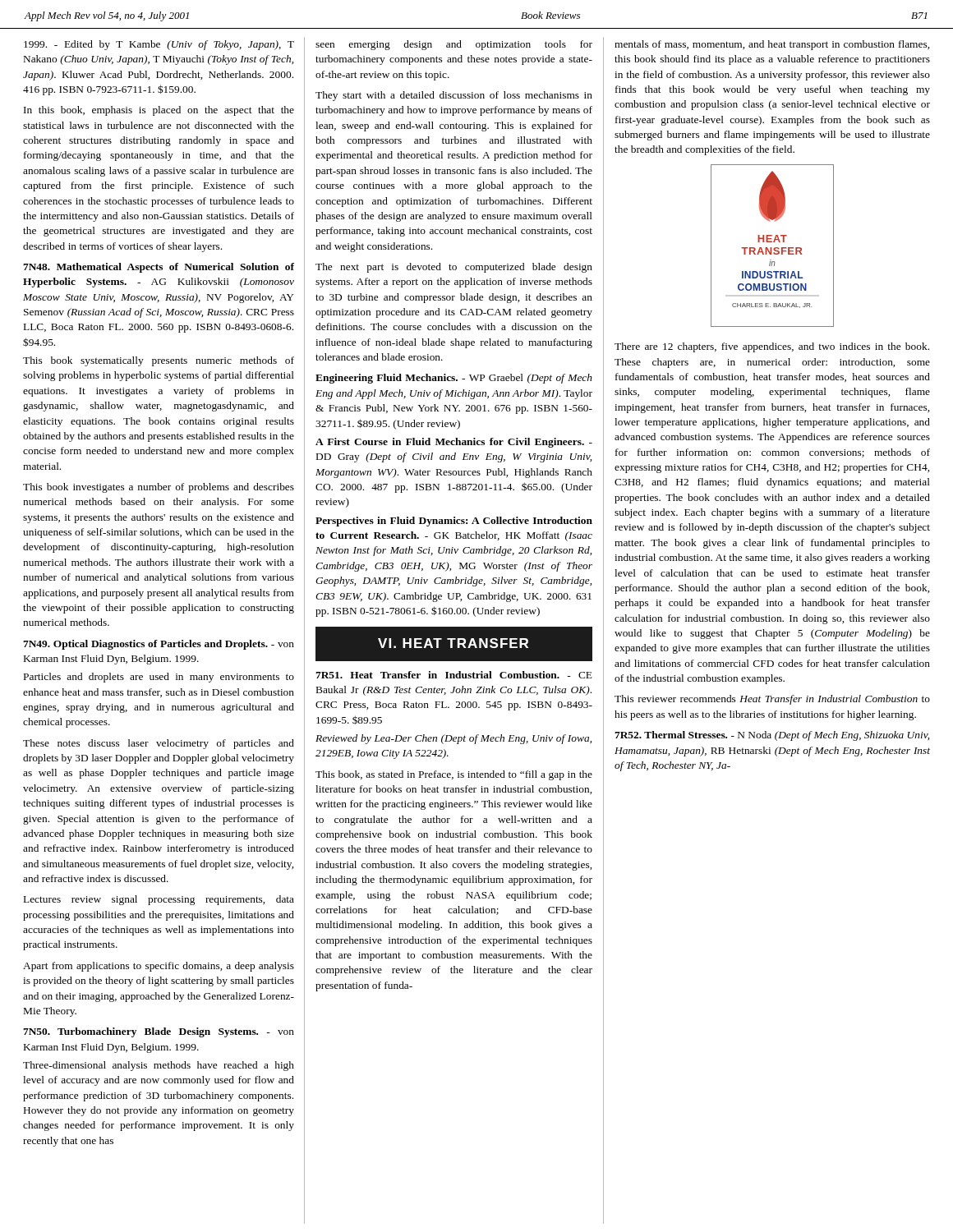This screenshot has width=953, height=1232.
Task: Point to the passage starting "7N48. Mathematical Aspects of"
Action: pyautogui.click(x=159, y=304)
